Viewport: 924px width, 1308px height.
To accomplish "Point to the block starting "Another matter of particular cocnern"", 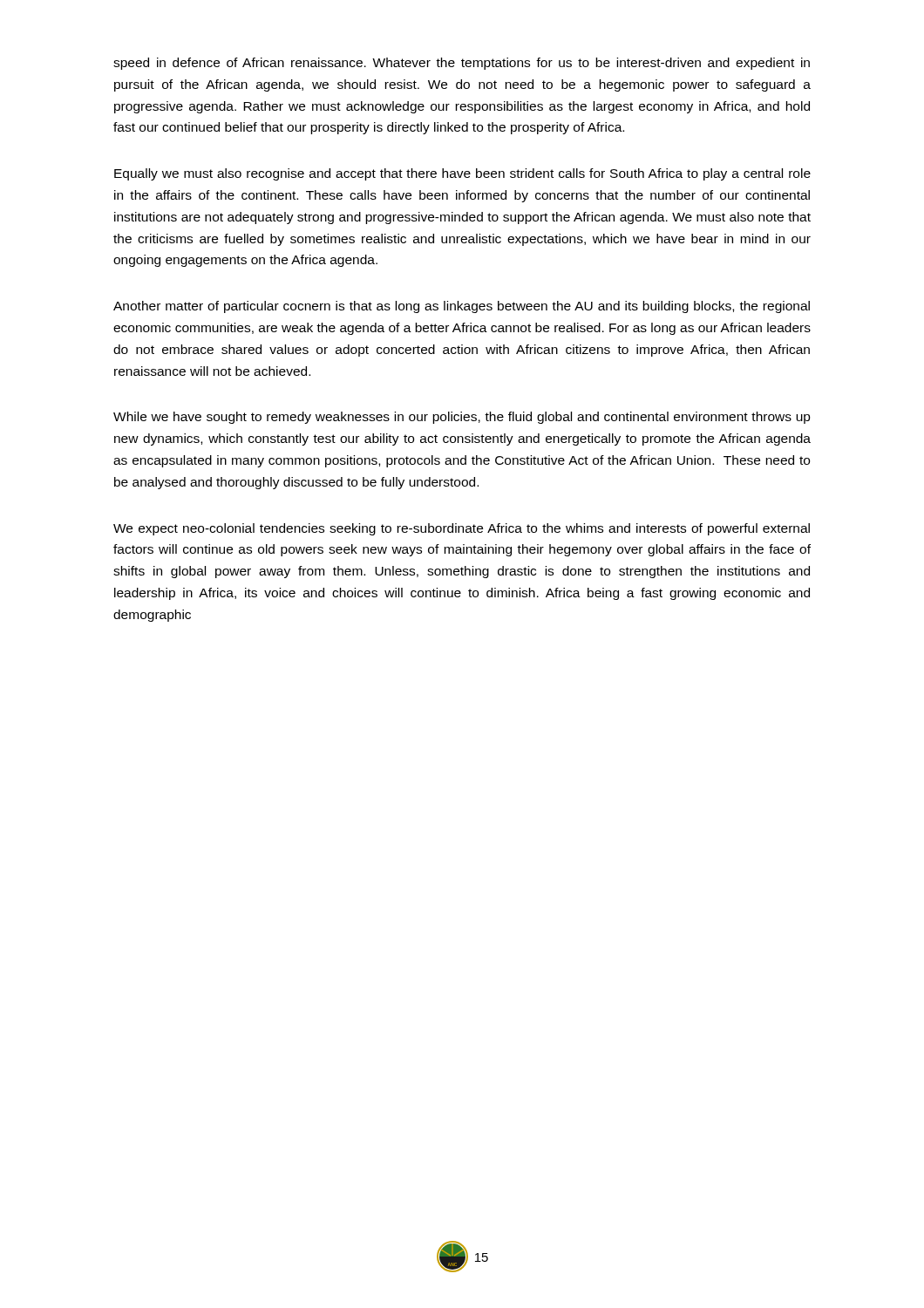I will 462,338.
